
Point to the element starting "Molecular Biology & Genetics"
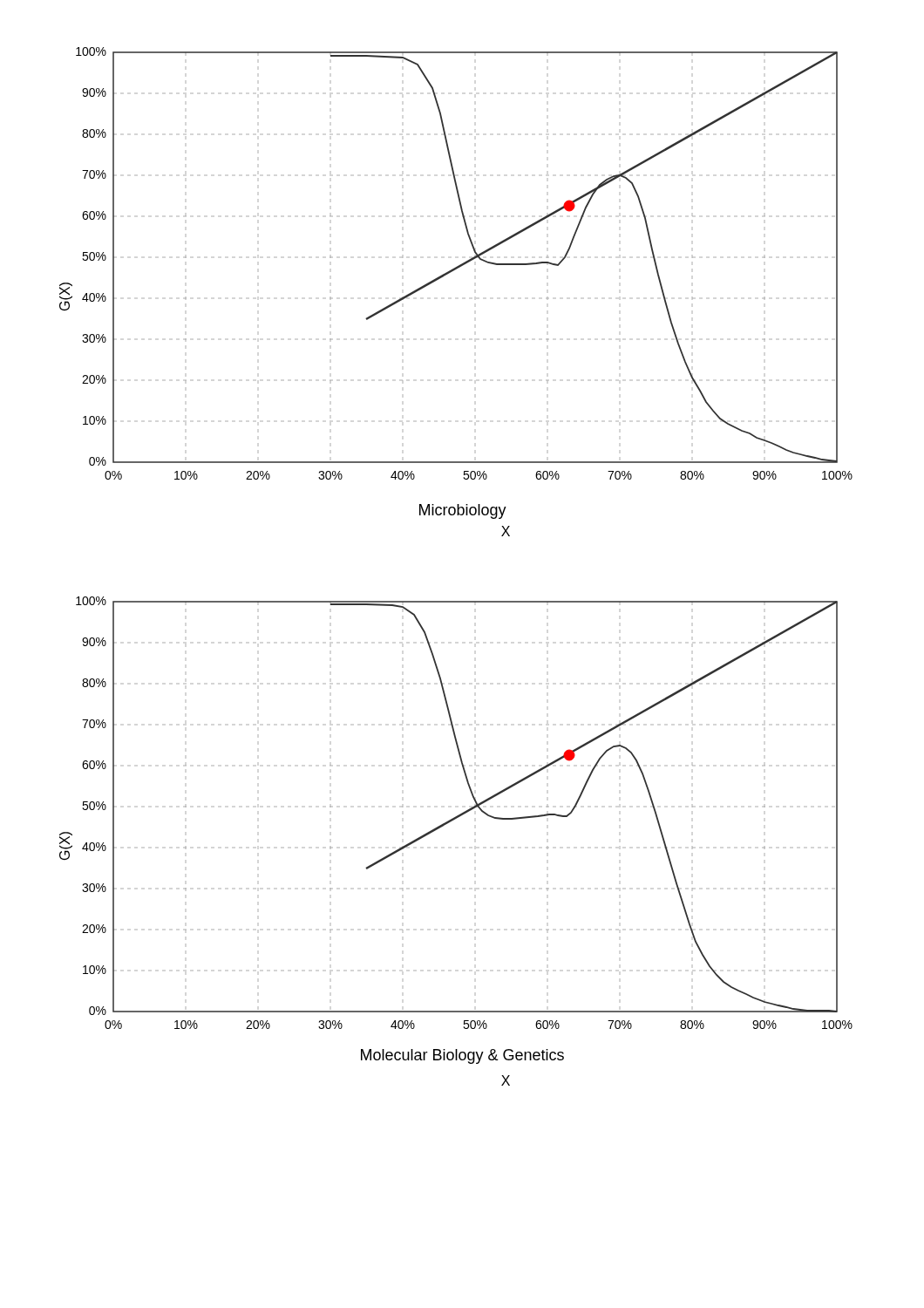(x=462, y=1055)
